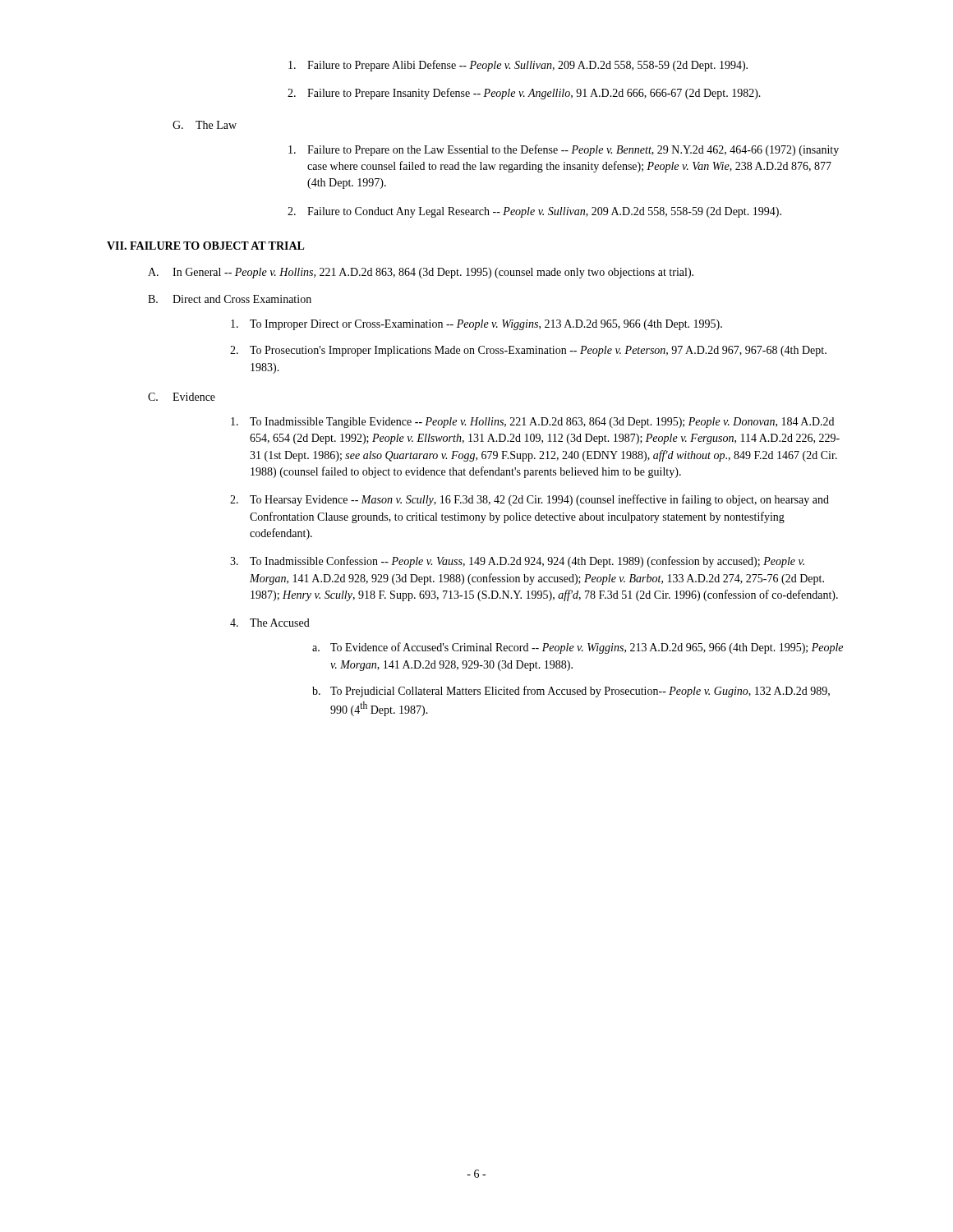This screenshot has height=1232, width=953.
Task: Find the block on this page that starts "Failure to Prepare Alibi Defense"
Action: tap(518, 66)
